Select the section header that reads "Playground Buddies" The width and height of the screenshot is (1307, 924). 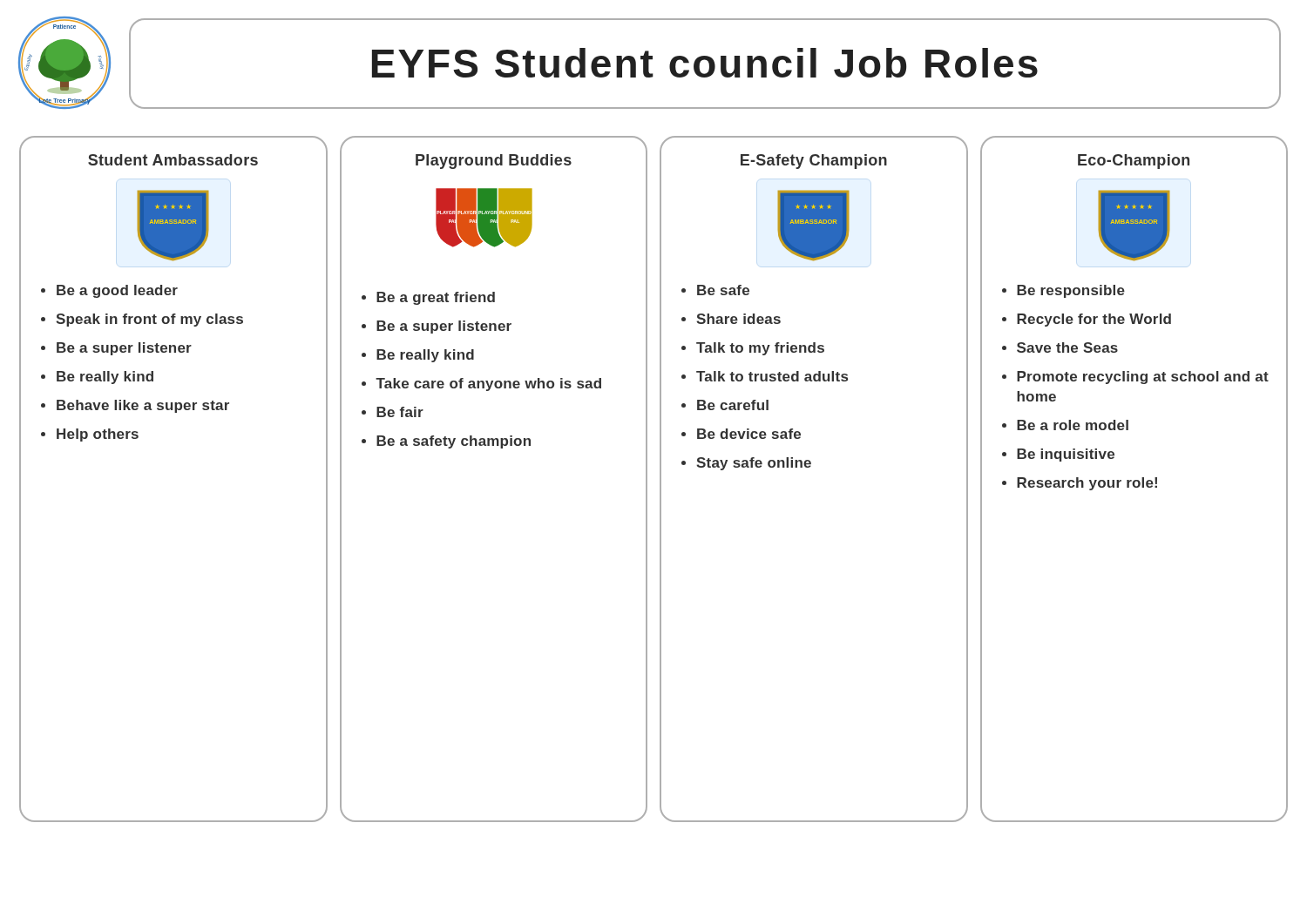(x=493, y=160)
